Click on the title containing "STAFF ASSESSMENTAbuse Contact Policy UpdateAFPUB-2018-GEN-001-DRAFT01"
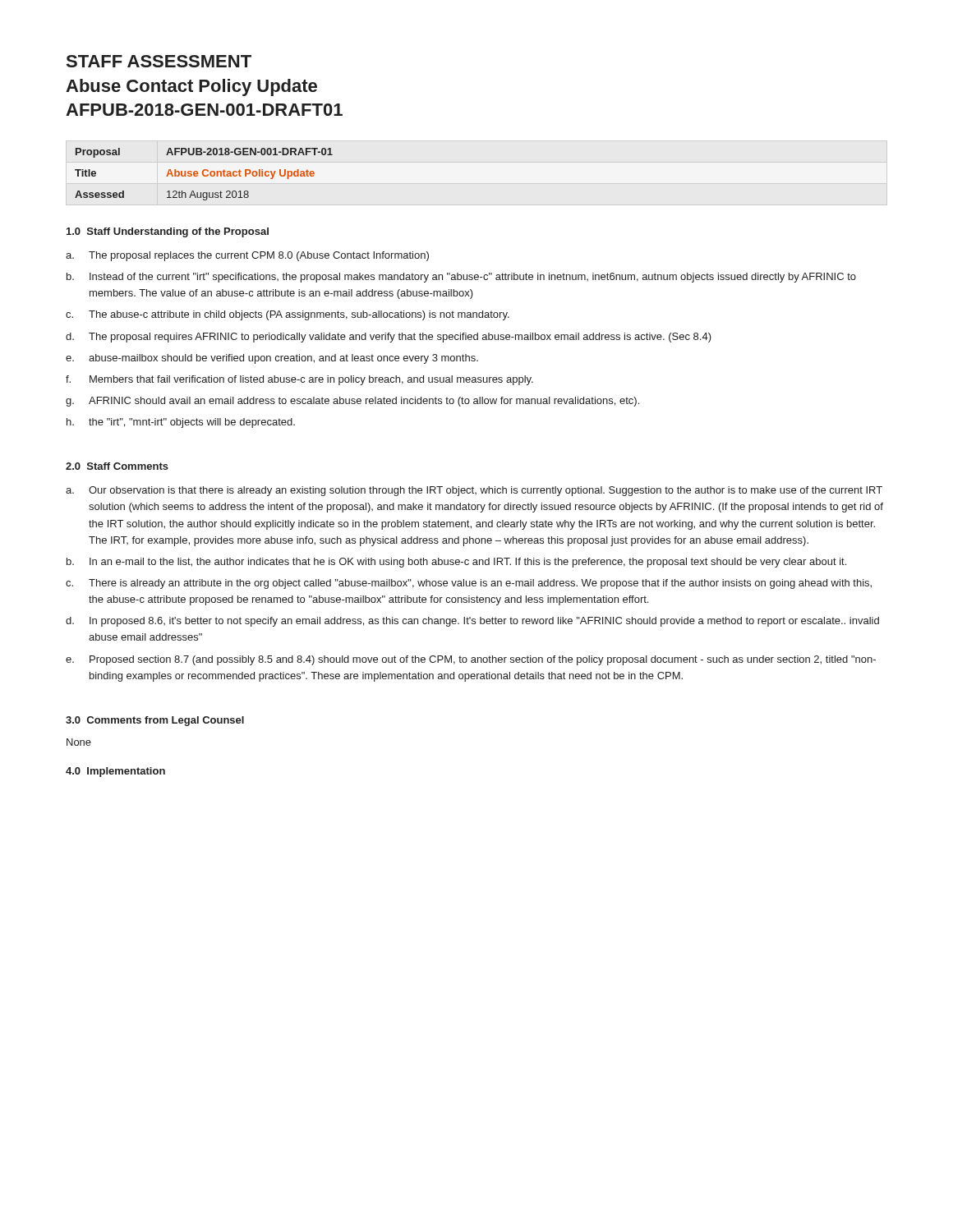Viewport: 953px width, 1232px height. (x=159, y=61)
